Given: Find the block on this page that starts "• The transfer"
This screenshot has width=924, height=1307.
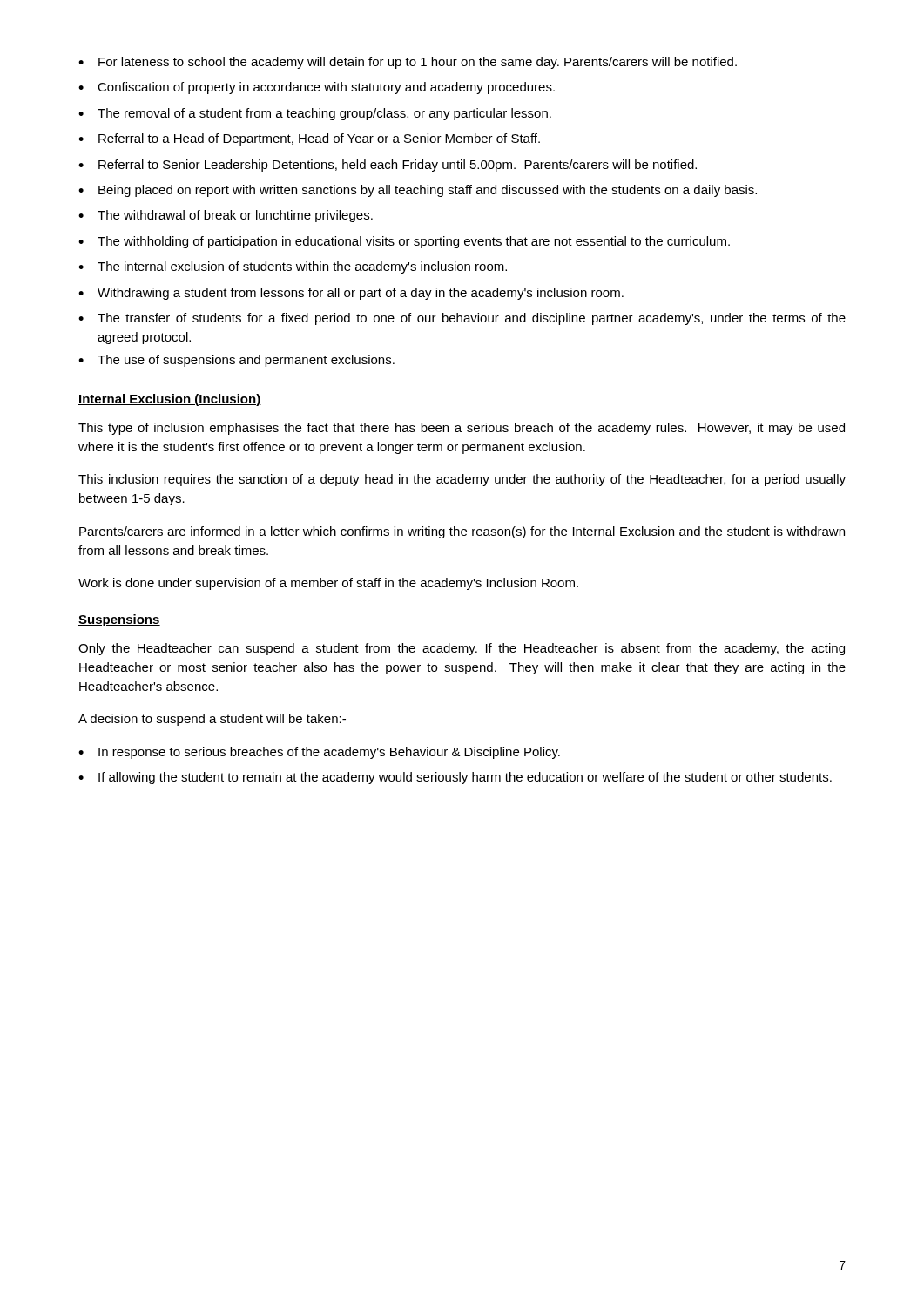Looking at the screenshot, I should (x=462, y=327).
